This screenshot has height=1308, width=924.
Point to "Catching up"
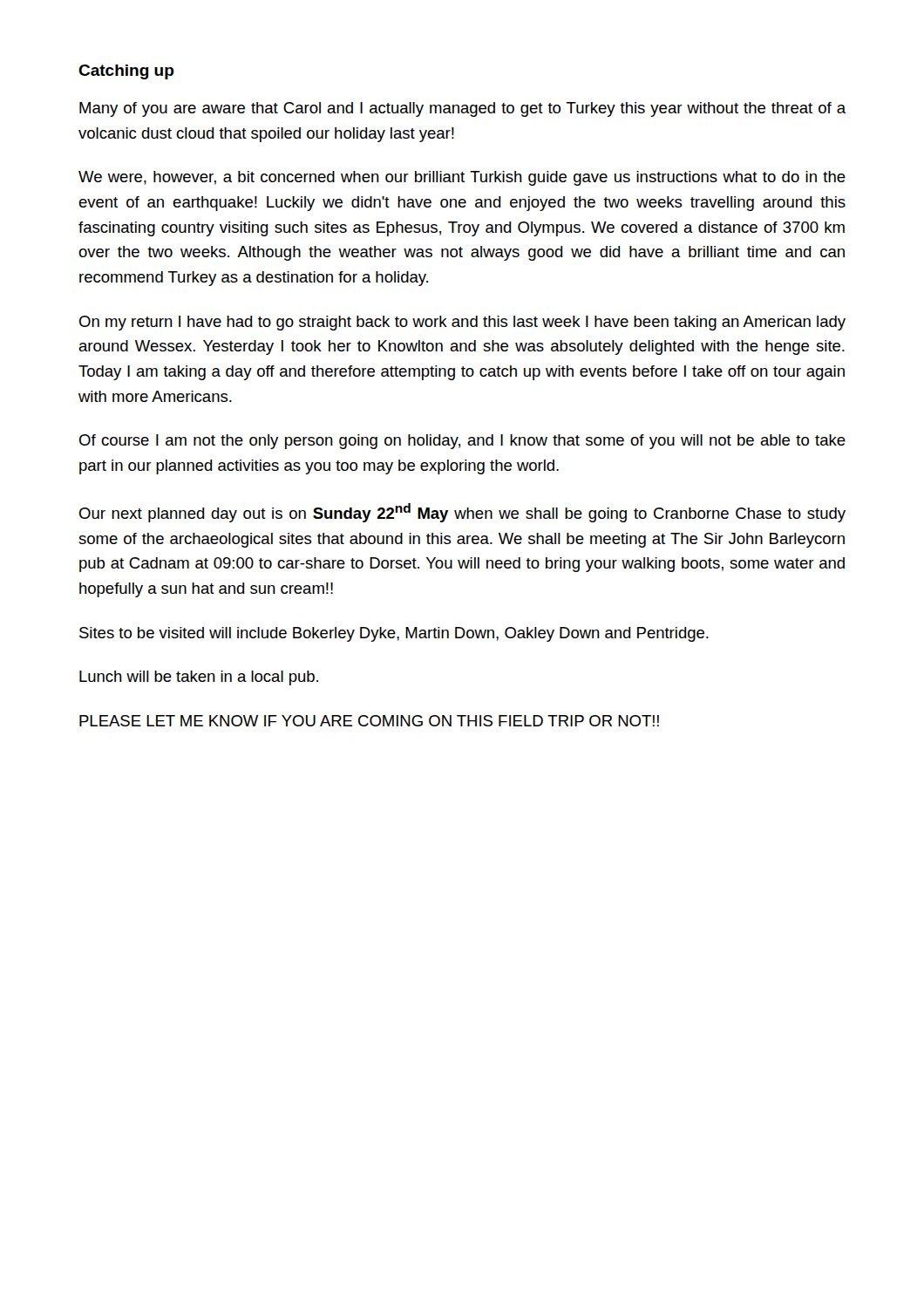[126, 70]
